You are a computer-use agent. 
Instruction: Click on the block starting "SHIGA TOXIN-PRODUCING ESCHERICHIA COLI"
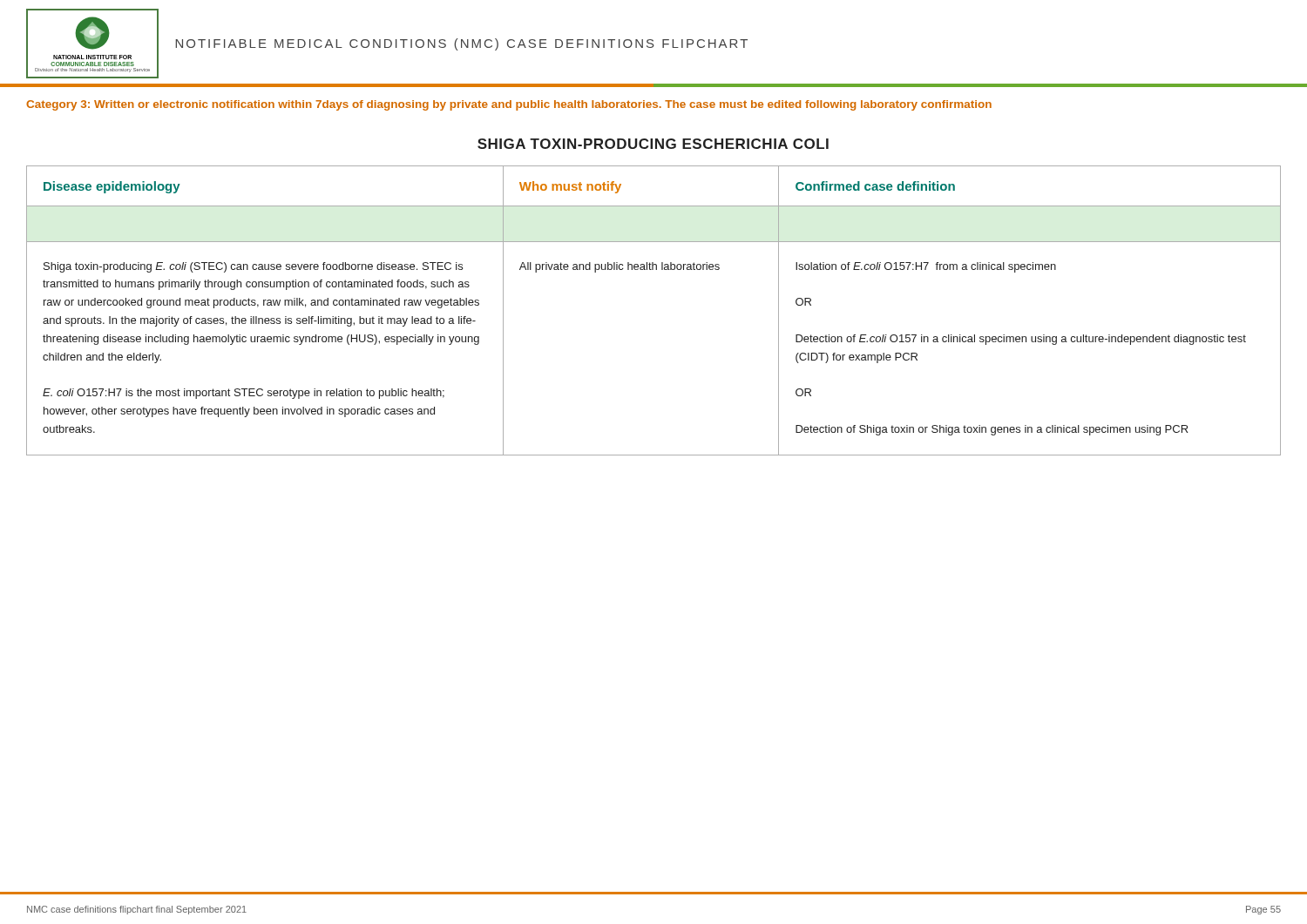point(654,144)
